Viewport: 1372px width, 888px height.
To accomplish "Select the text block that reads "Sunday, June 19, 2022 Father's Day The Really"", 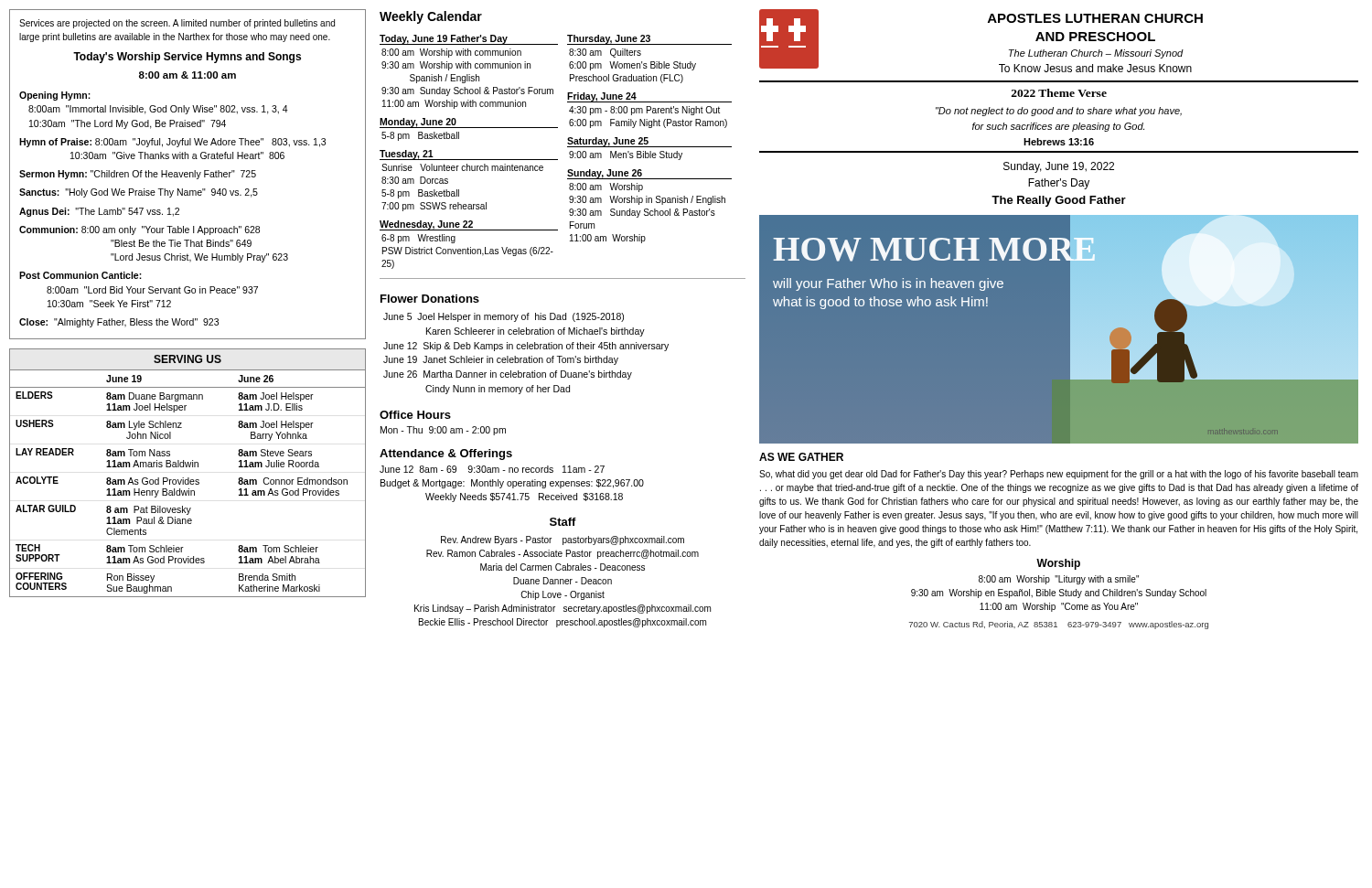I will point(1059,183).
